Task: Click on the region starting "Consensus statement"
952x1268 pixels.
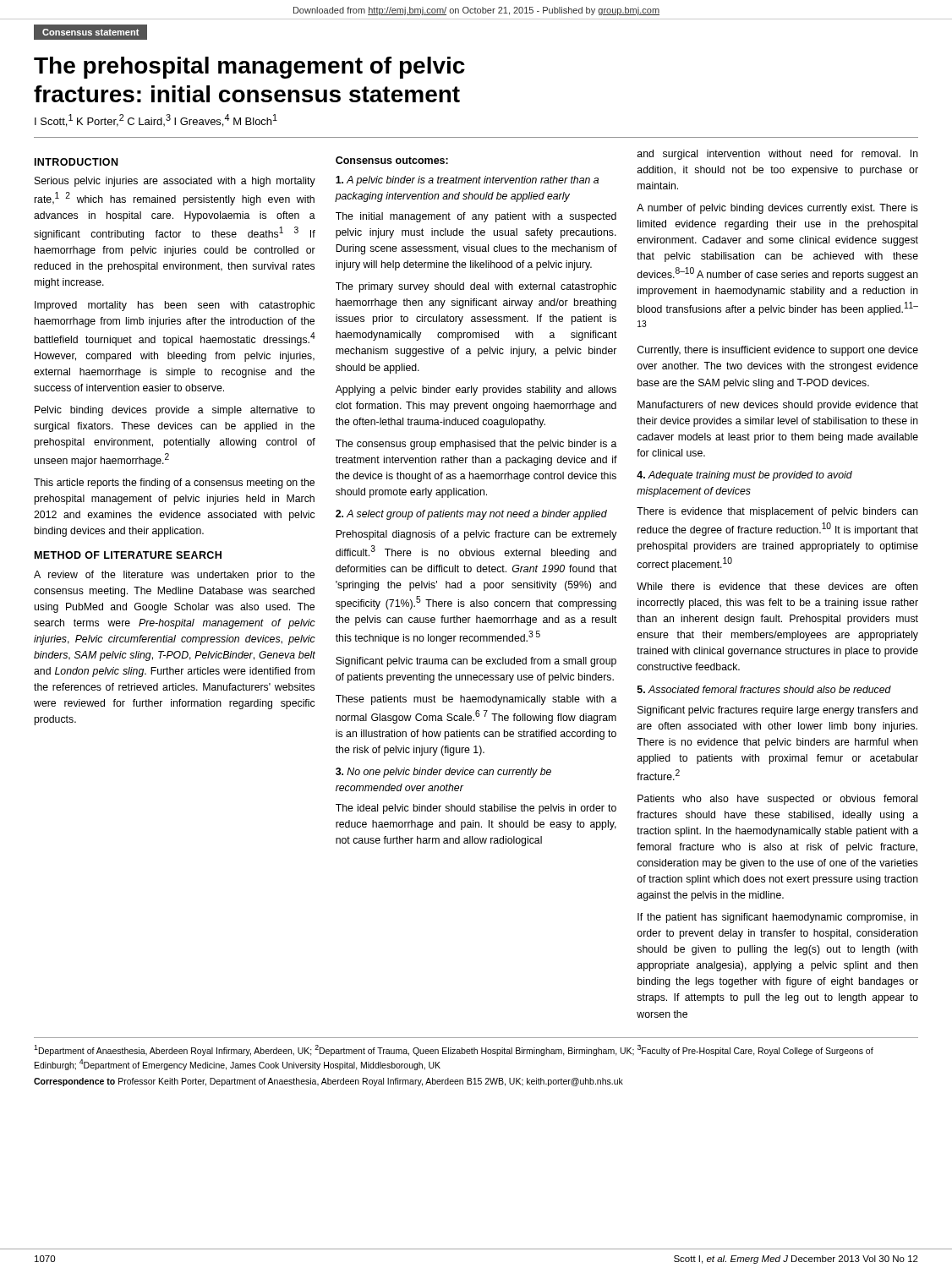Action: click(91, 32)
